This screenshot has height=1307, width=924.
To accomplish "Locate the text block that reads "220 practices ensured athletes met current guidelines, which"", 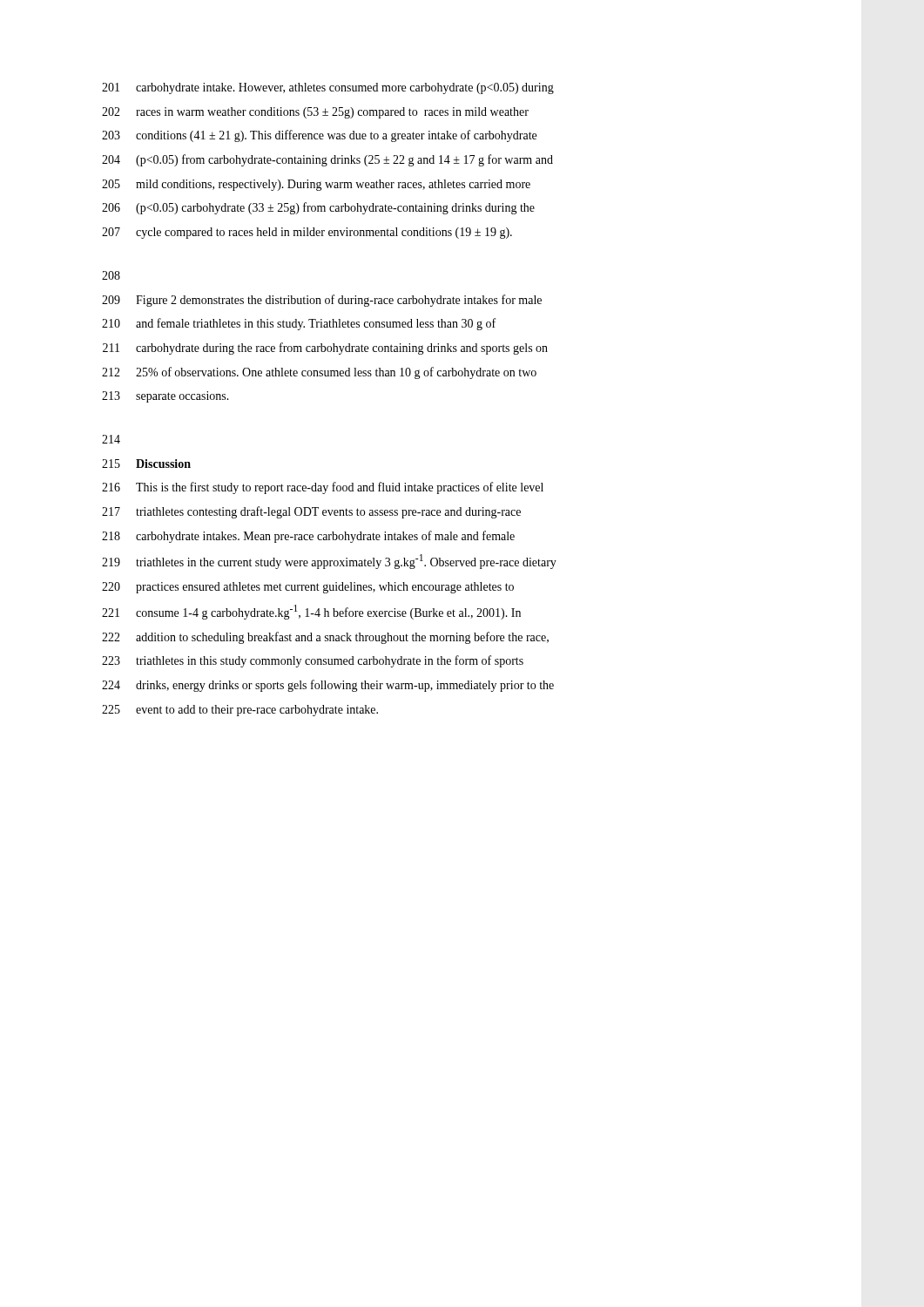I will [x=401, y=587].
